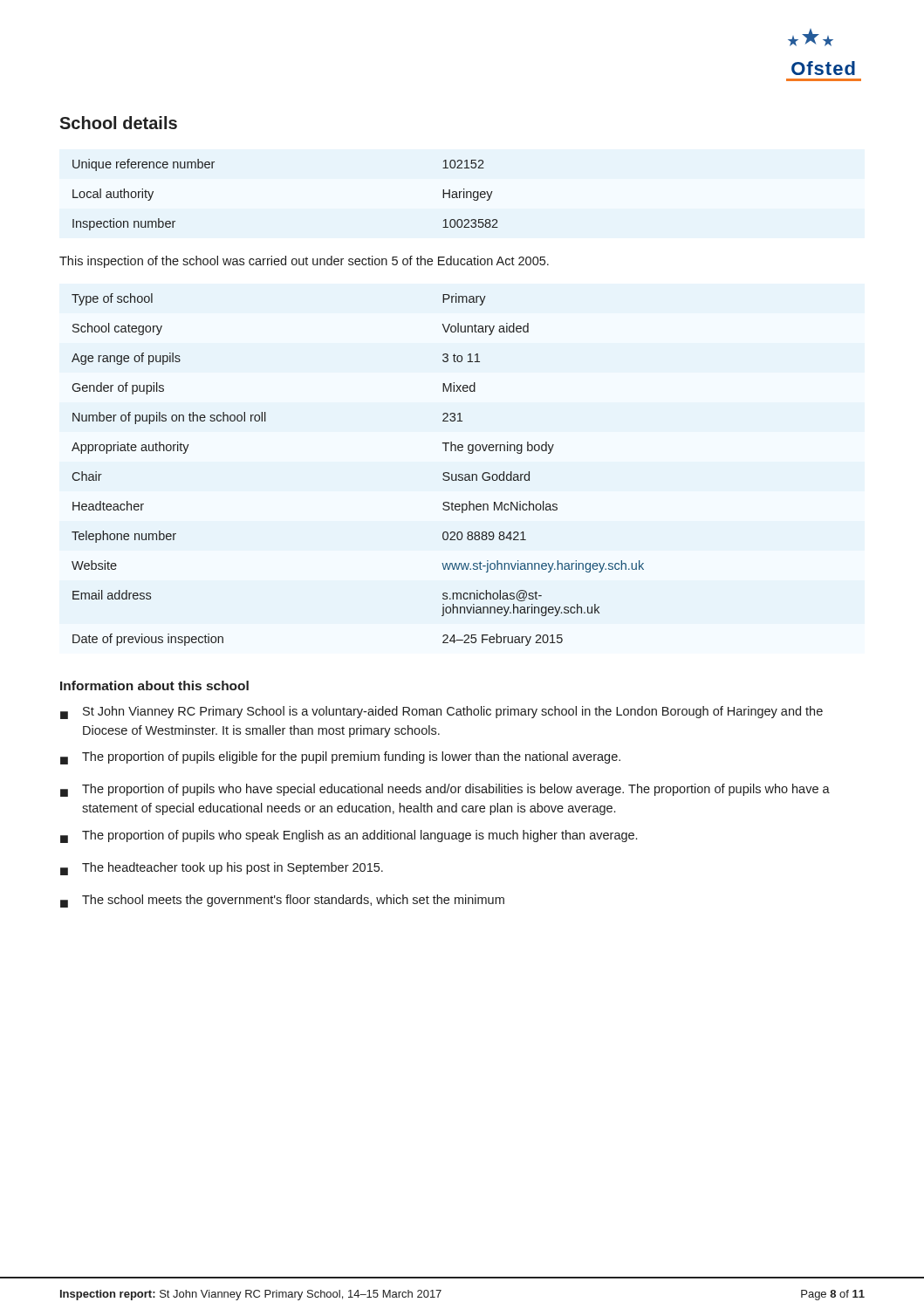Viewport: 924px width, 1309px height.
Task: Click on the block starting "Information about this school"
Action: tap(154, 685)
